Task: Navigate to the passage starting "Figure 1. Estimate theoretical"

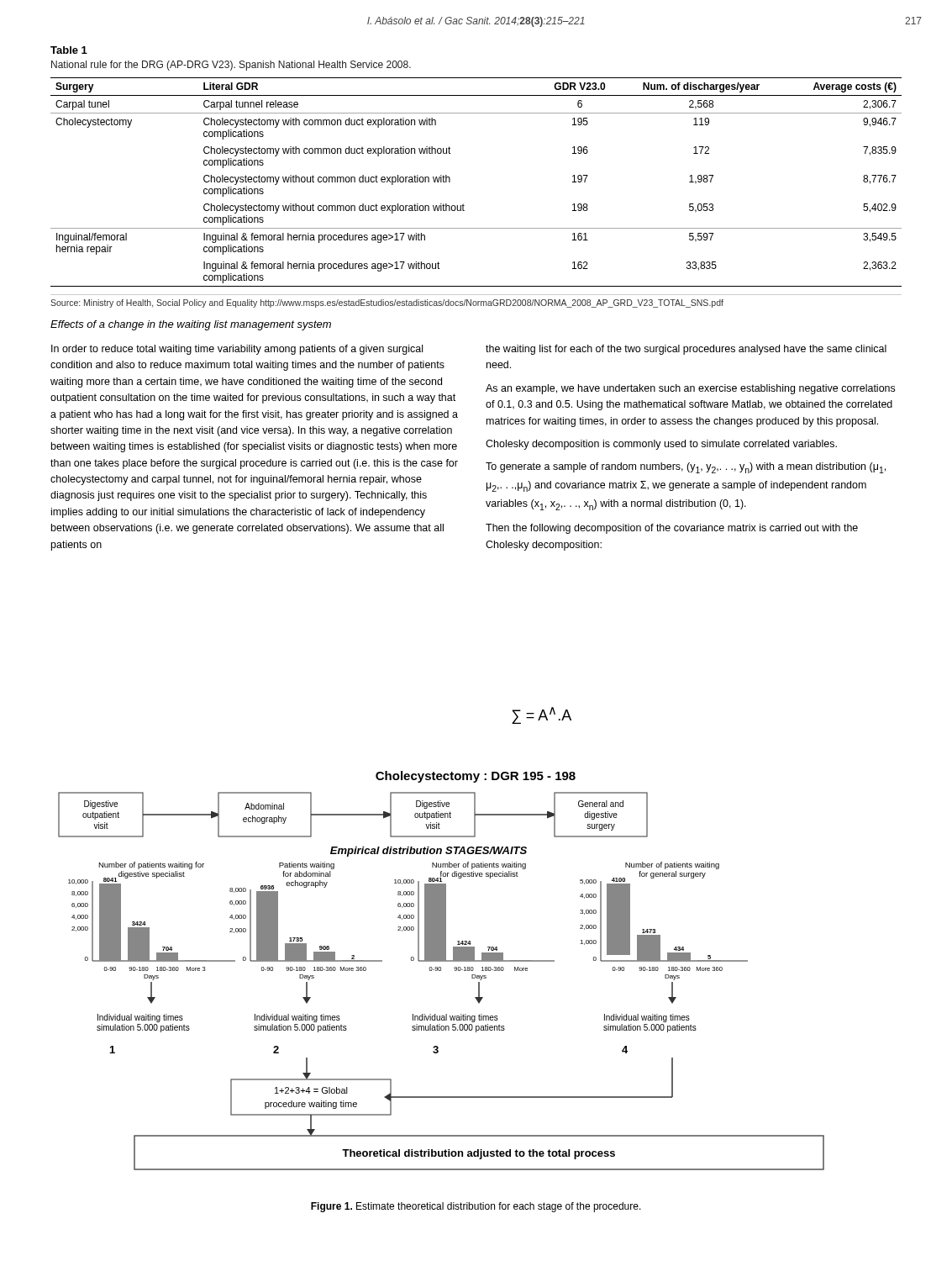Action: 476,1206
